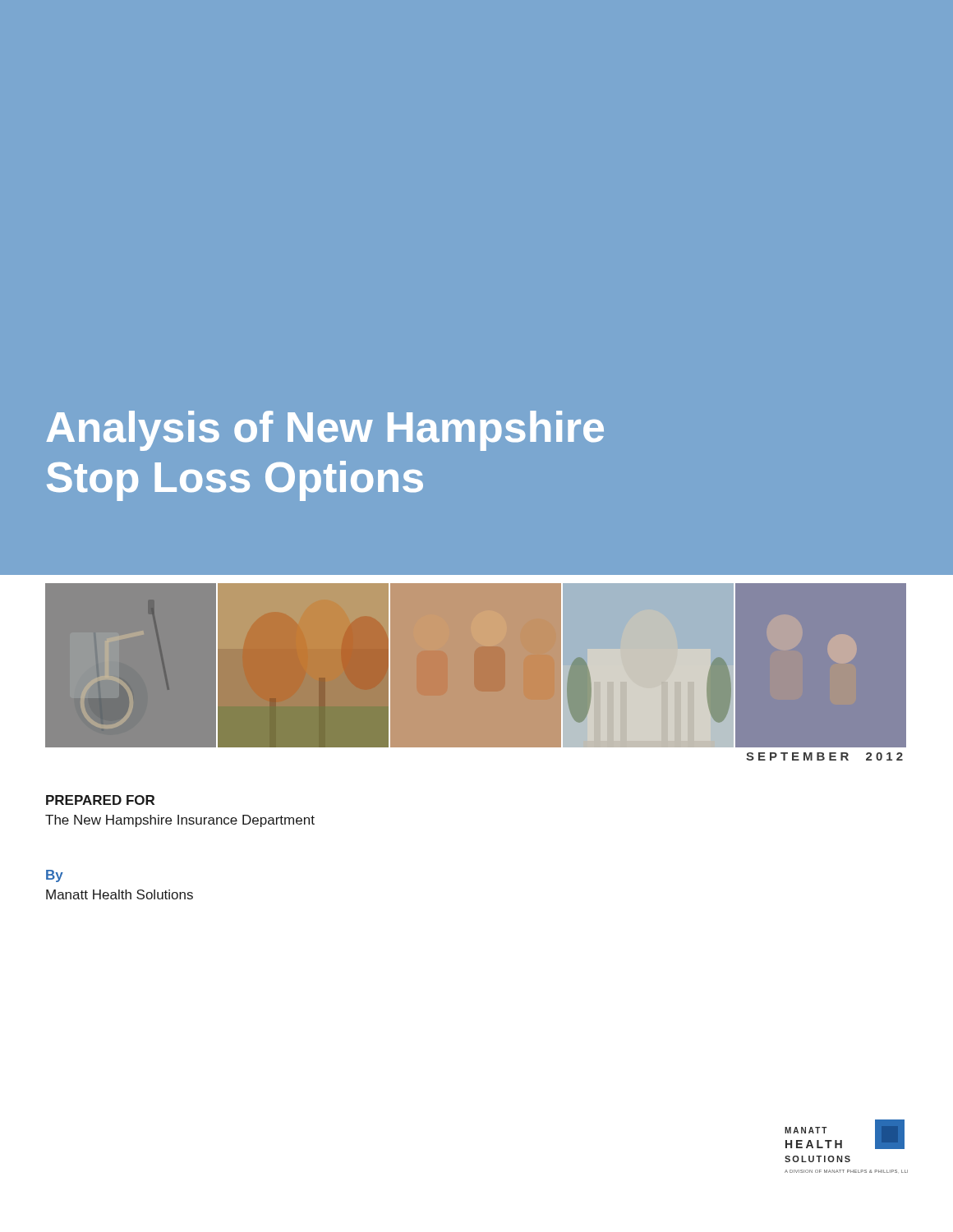The height and width of the screenshot is (1232, 953).
Task: Find the text starting "SEPTEMBER 2012"
Action: [826, 756]
